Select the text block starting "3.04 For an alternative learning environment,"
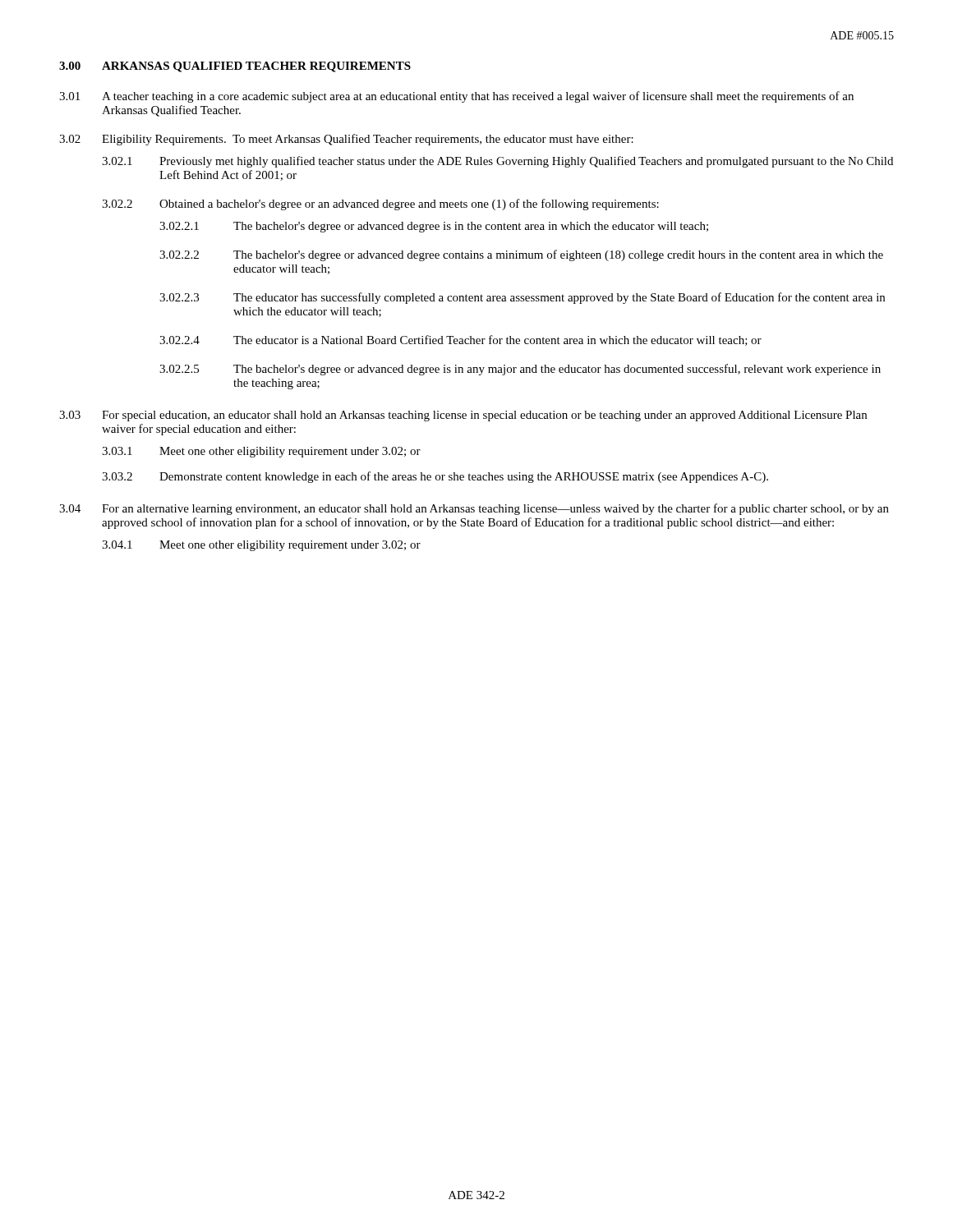Screen dimensions: 1232x953 476,516
